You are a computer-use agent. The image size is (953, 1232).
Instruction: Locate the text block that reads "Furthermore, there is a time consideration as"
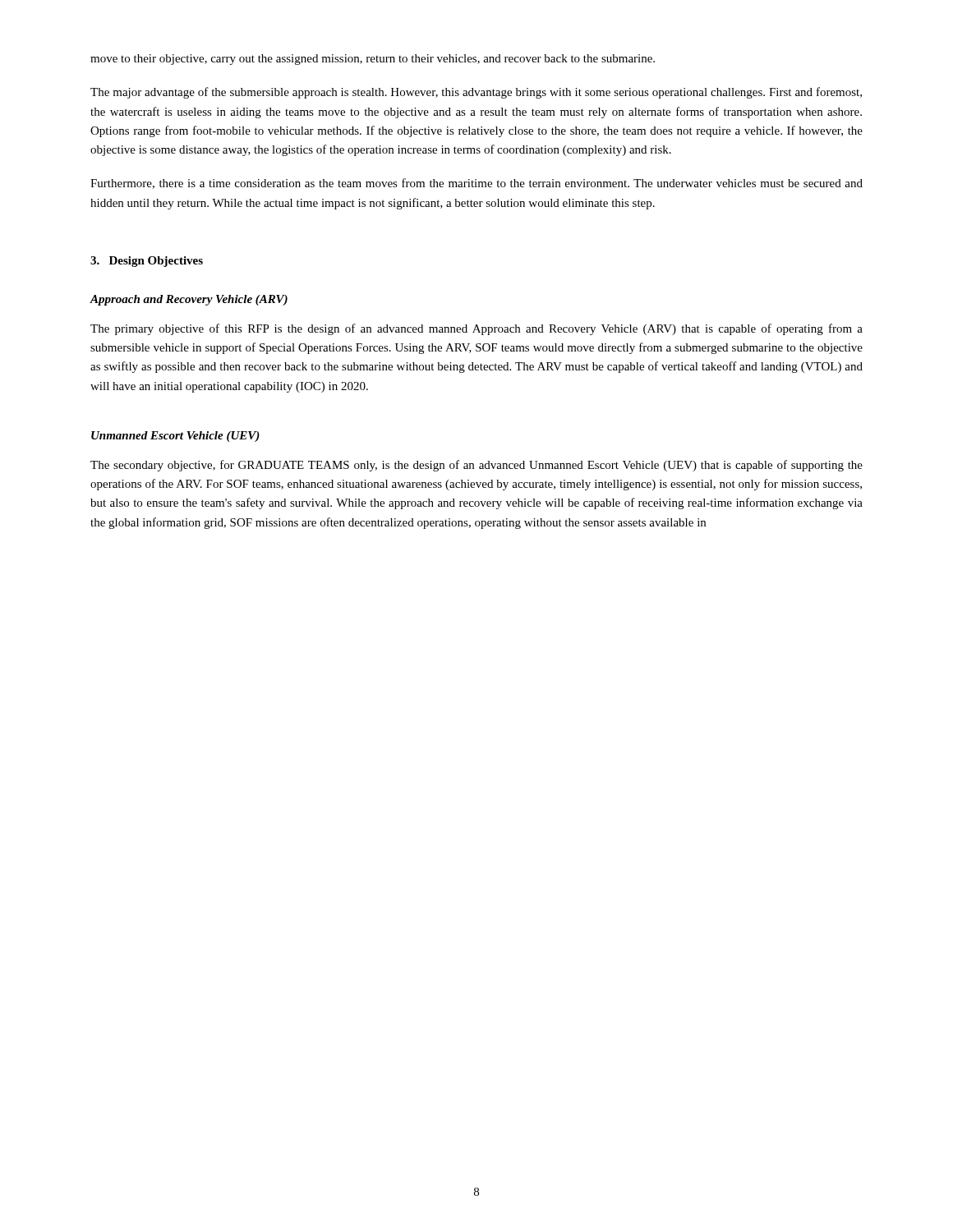pos(476,193)
